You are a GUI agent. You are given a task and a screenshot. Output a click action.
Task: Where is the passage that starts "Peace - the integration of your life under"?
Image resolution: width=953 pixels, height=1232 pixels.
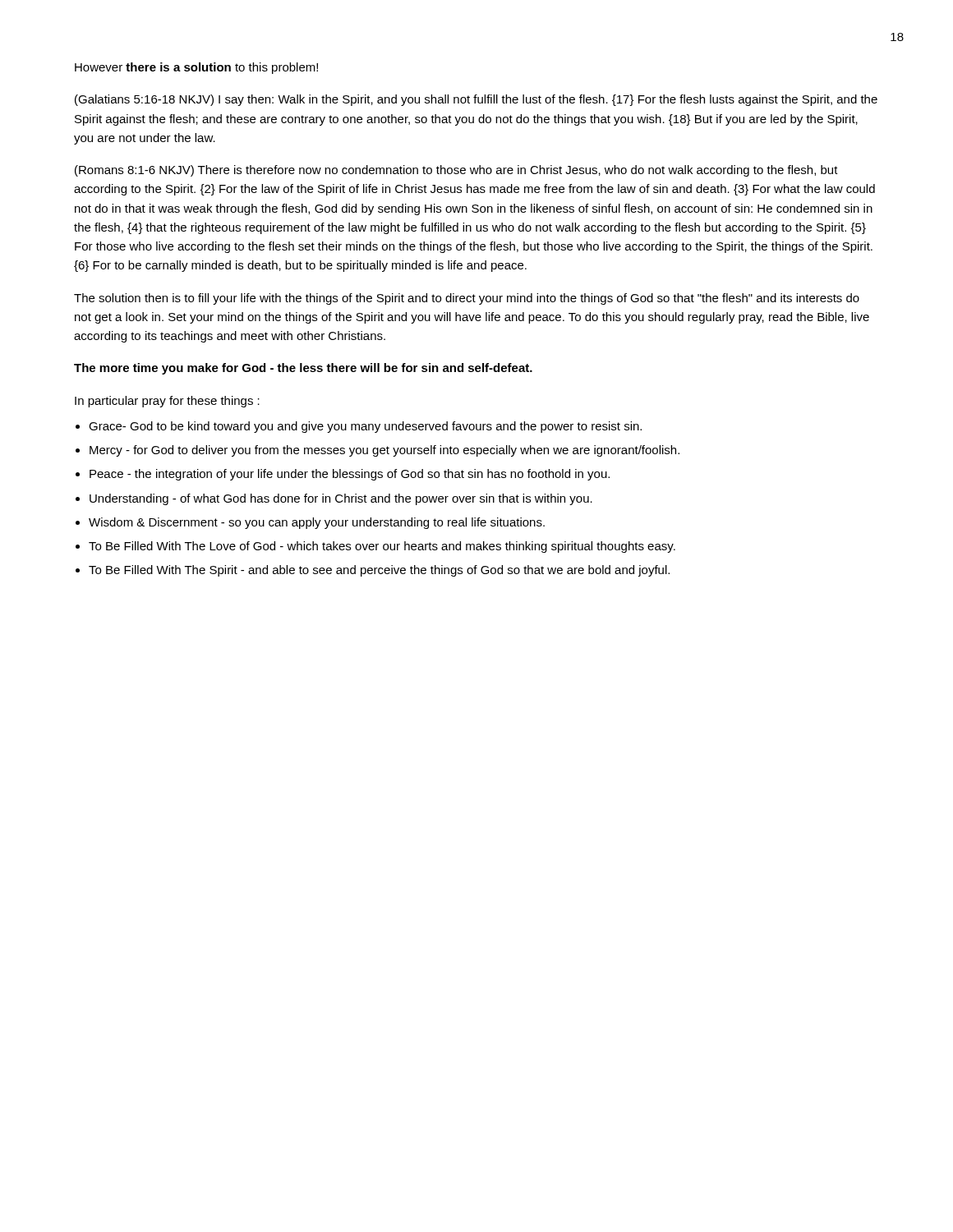pyautogui.click(x=350, y=474)
